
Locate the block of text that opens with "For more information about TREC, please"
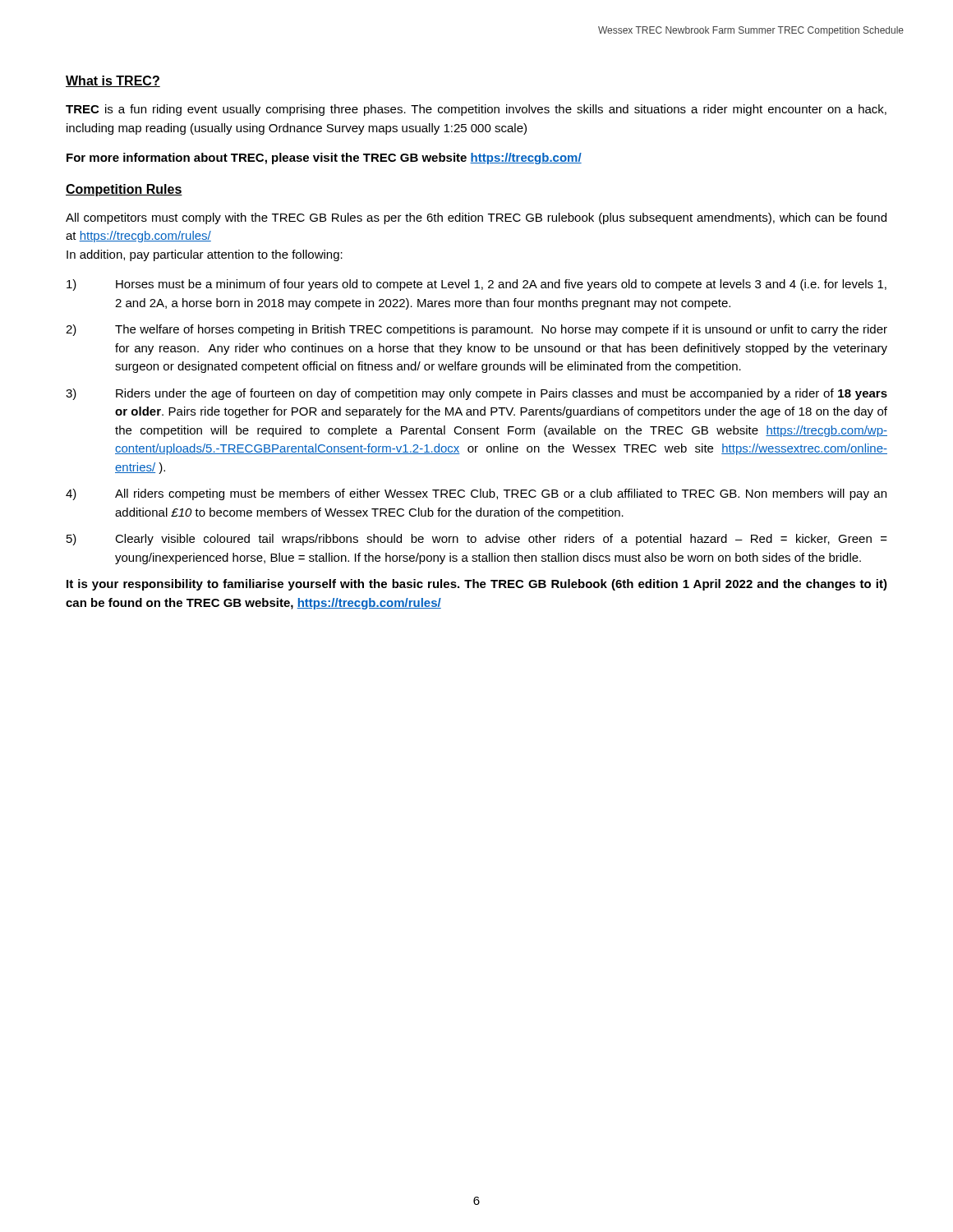(324, 157)
